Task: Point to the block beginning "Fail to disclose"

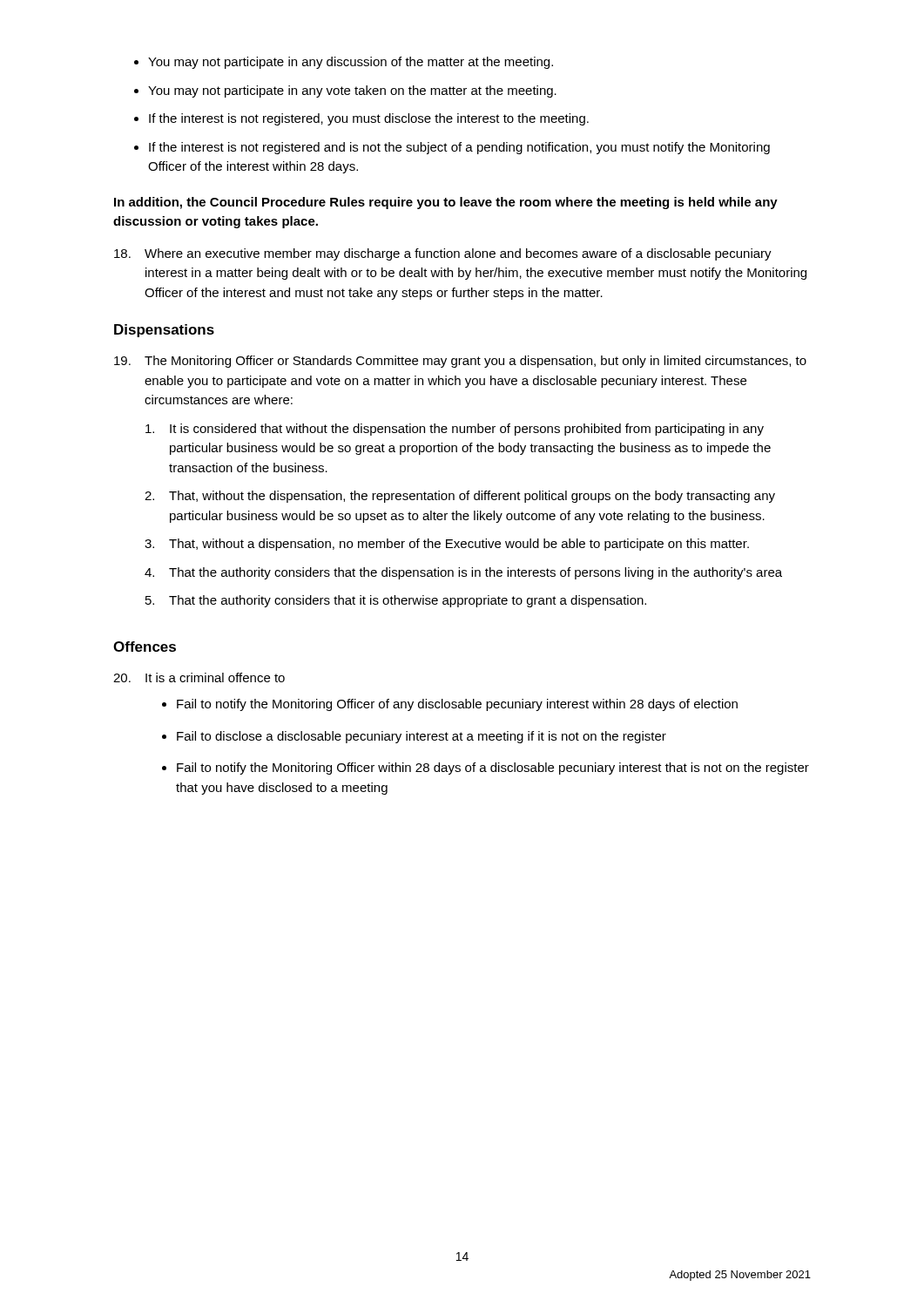Action: 421,735
